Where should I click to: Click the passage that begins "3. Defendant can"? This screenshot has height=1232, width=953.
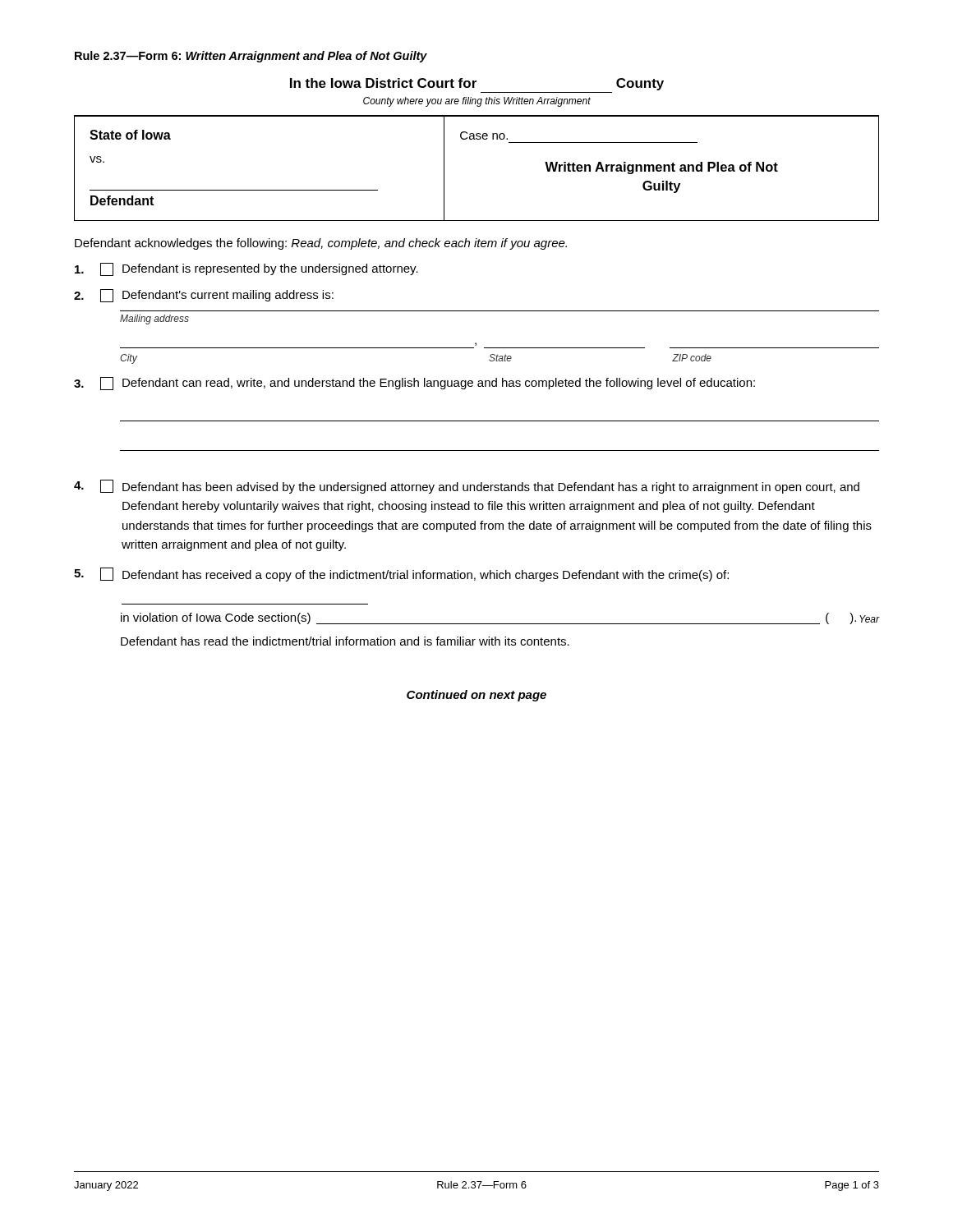[476, 421]
